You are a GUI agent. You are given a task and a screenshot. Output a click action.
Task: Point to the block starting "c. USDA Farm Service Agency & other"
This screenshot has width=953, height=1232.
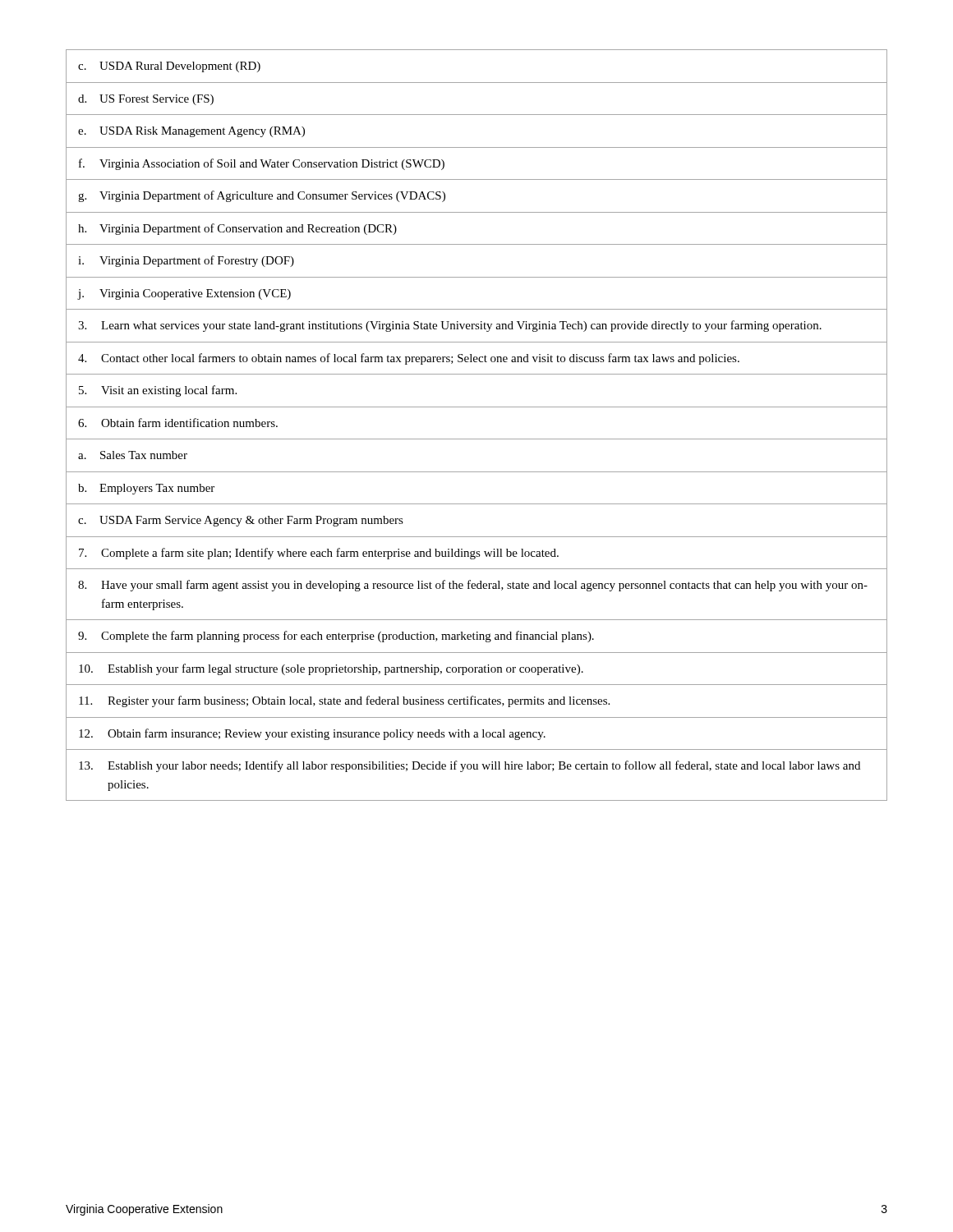point(241,520)
